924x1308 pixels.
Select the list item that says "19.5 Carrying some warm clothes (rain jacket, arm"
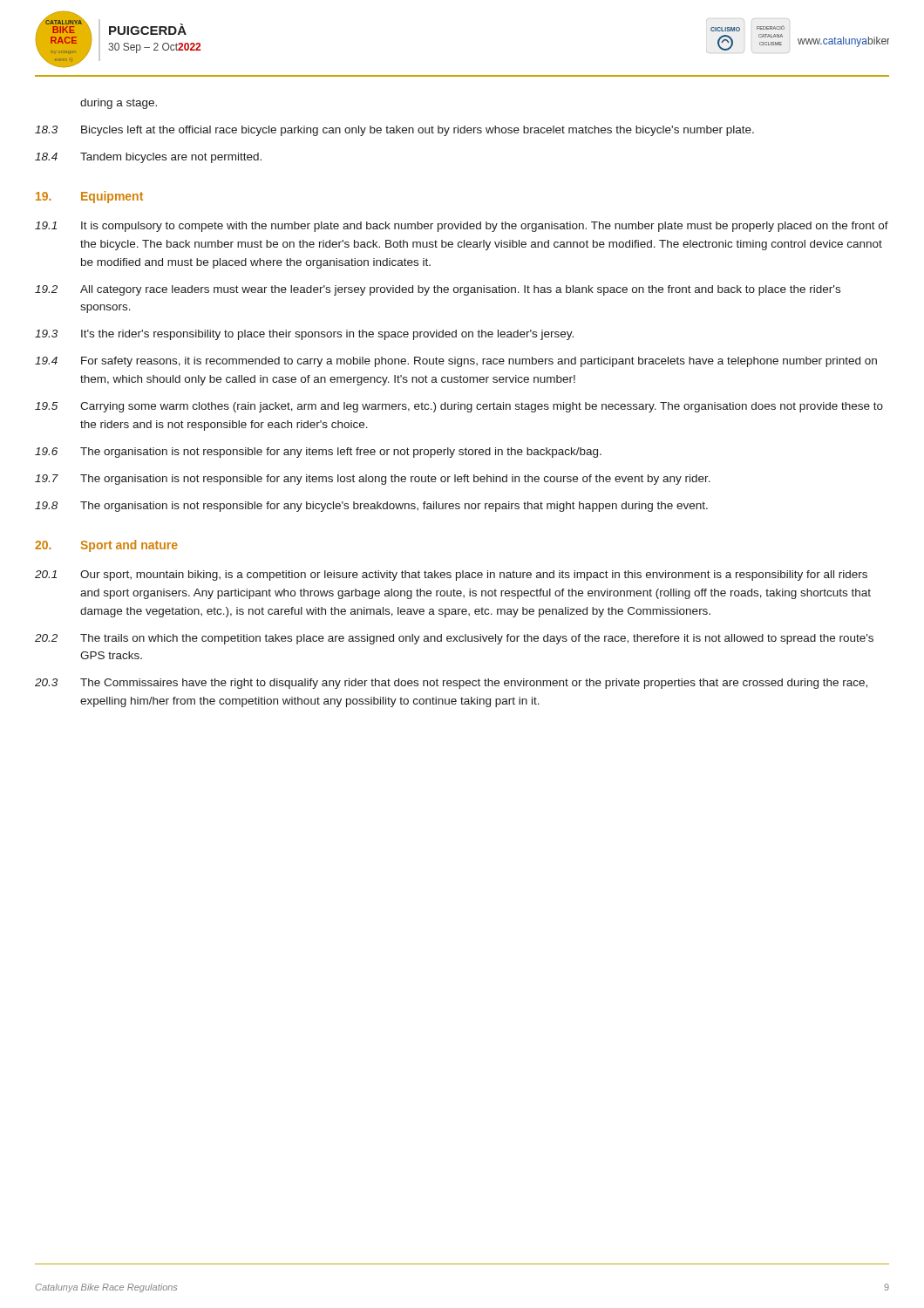click(x=462, y=416)
